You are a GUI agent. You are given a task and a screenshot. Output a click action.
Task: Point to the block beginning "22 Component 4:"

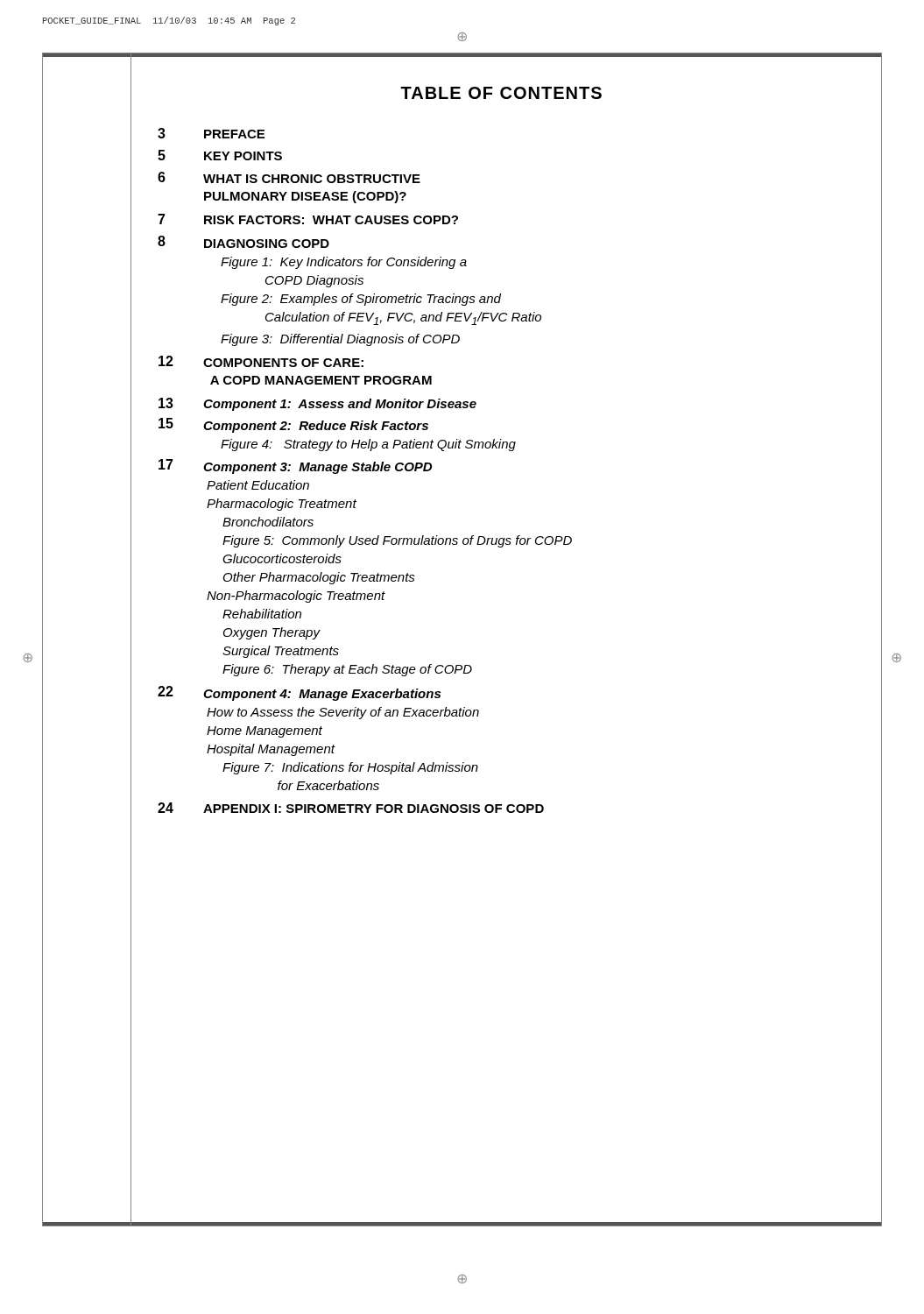[x=318, y=739]
